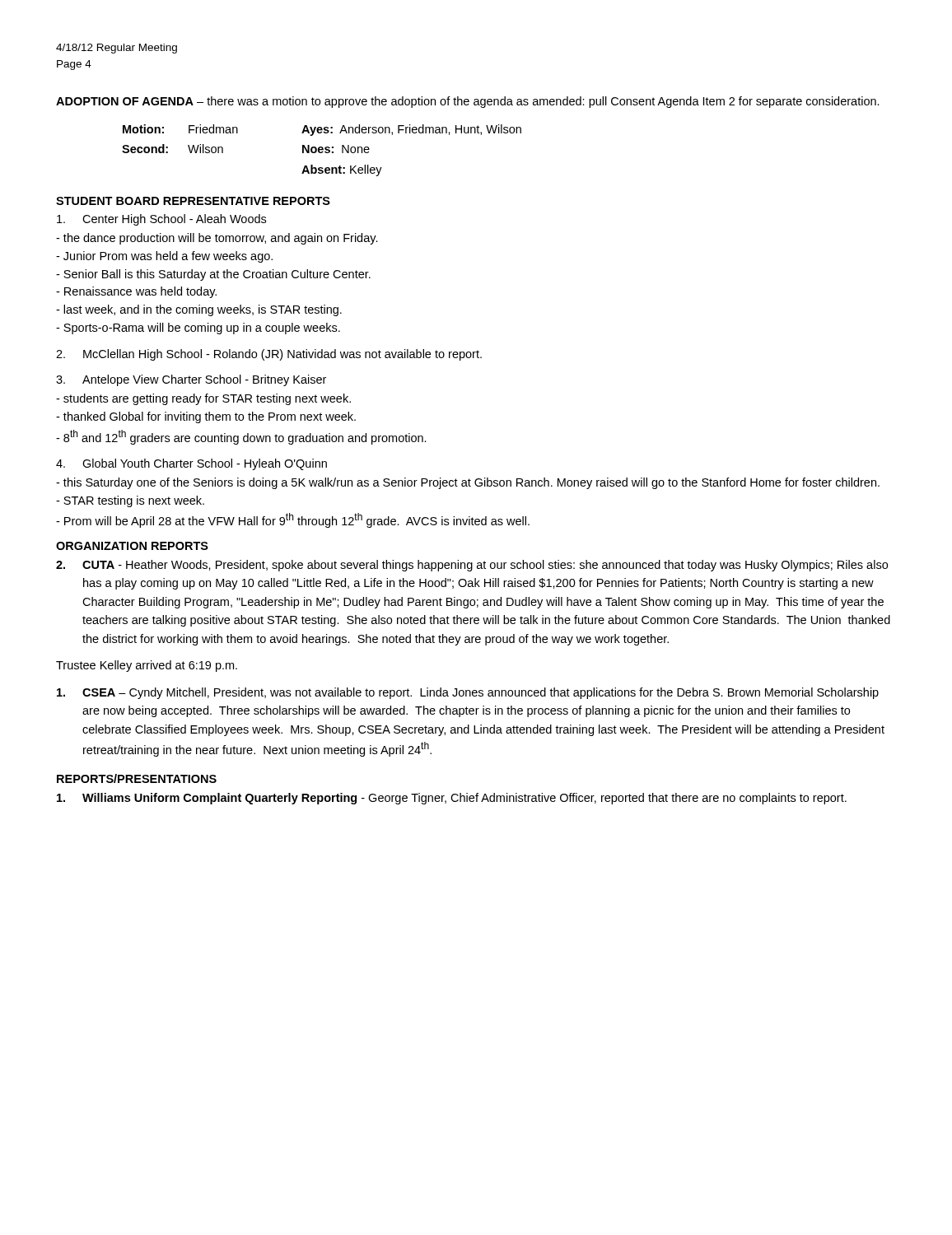
Task: Point to the region starting "Junior Prom was held a few"
Action: coord(165,256)
